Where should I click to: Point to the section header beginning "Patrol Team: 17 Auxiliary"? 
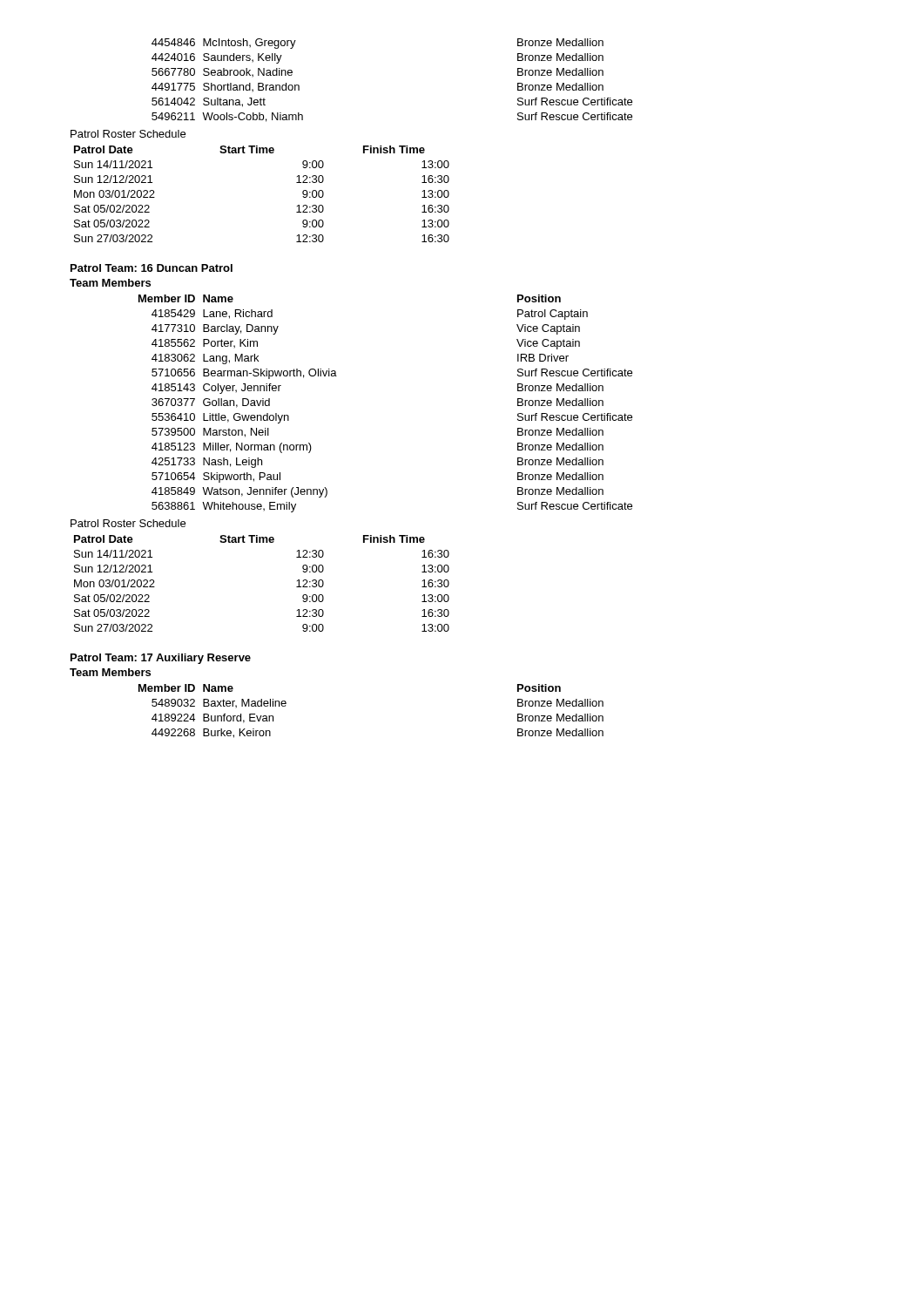[x=160, y=657]
